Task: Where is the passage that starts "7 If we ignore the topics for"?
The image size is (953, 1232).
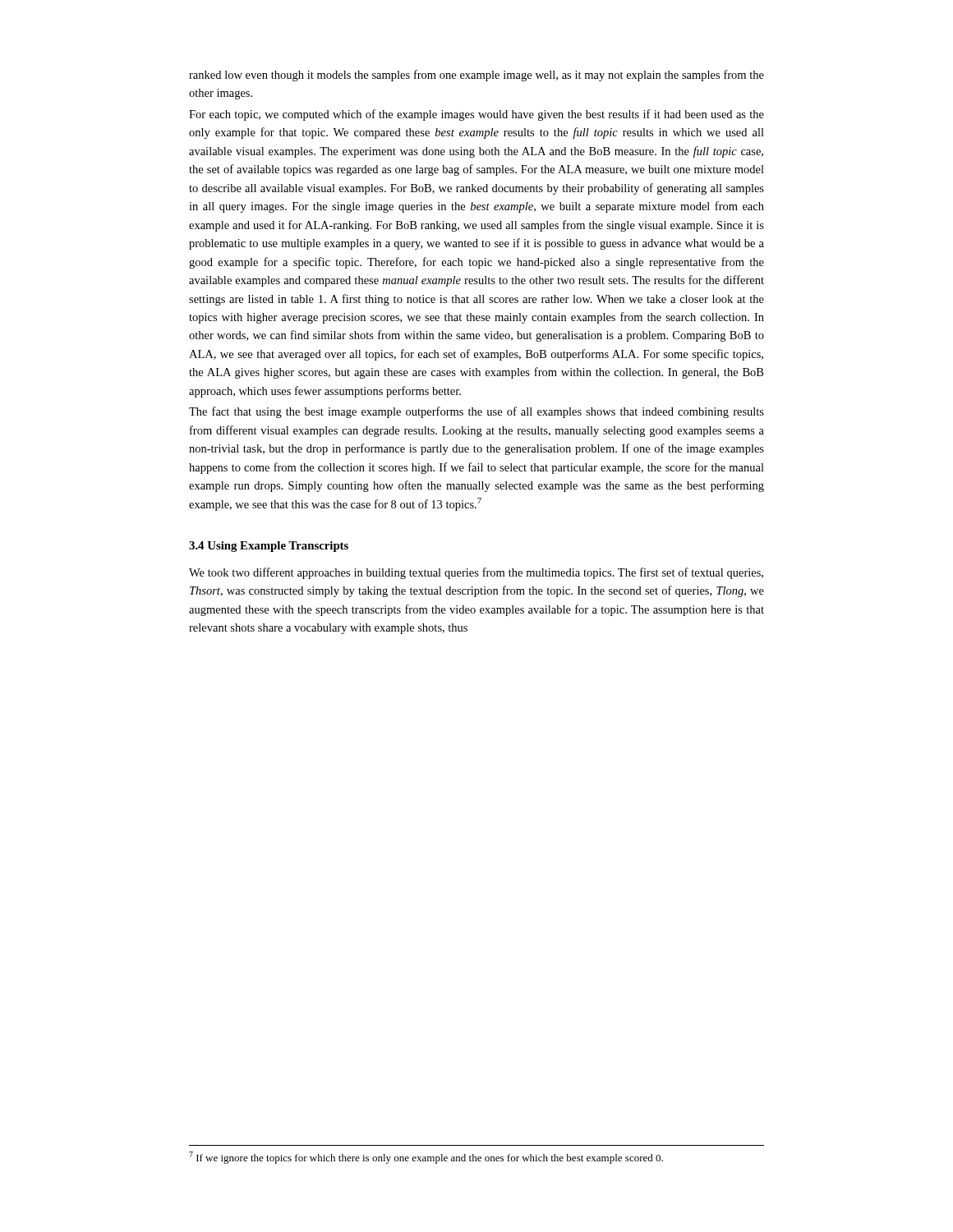Action: (x=426, y=1159)
